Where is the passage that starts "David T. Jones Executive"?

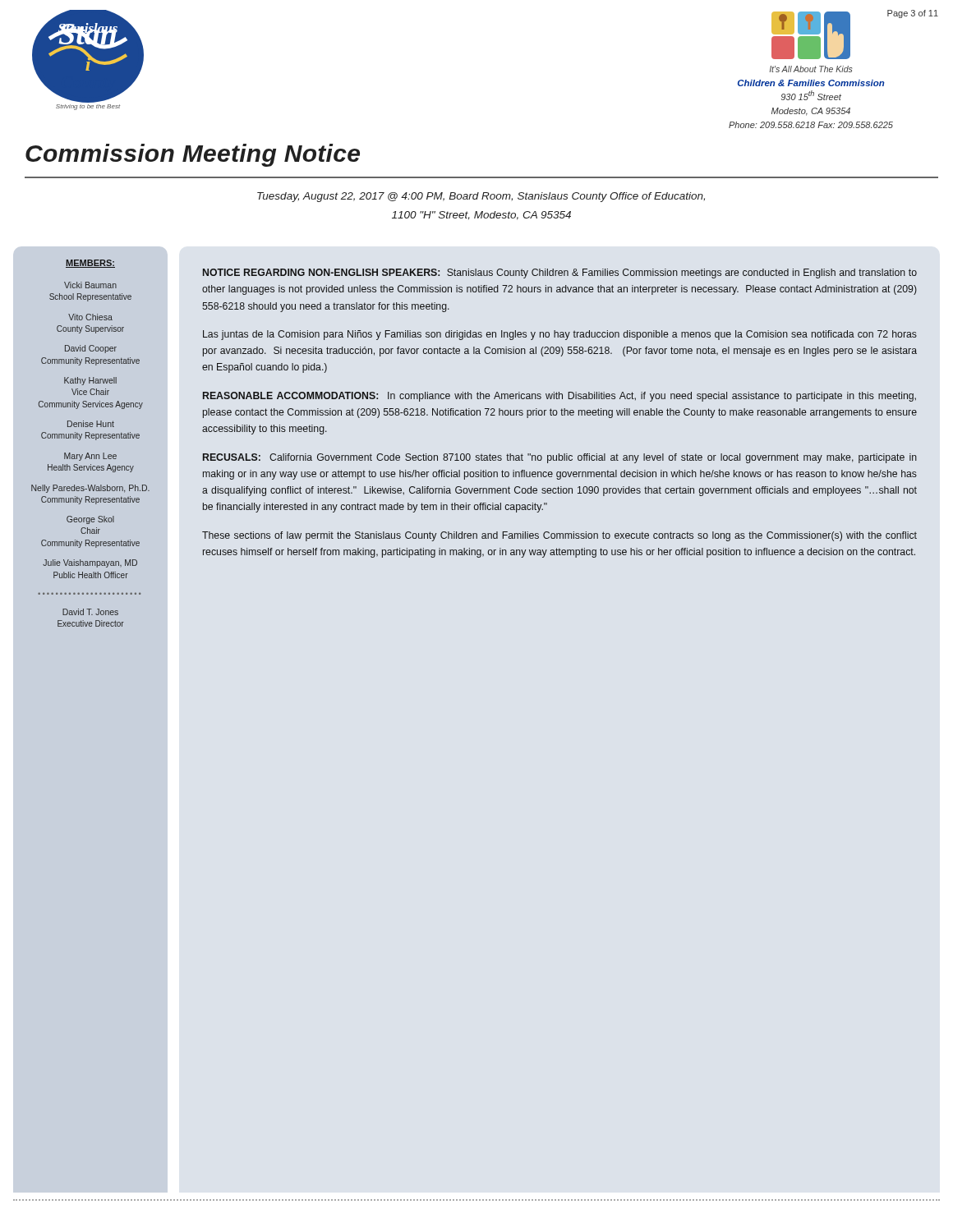(90, 618)
